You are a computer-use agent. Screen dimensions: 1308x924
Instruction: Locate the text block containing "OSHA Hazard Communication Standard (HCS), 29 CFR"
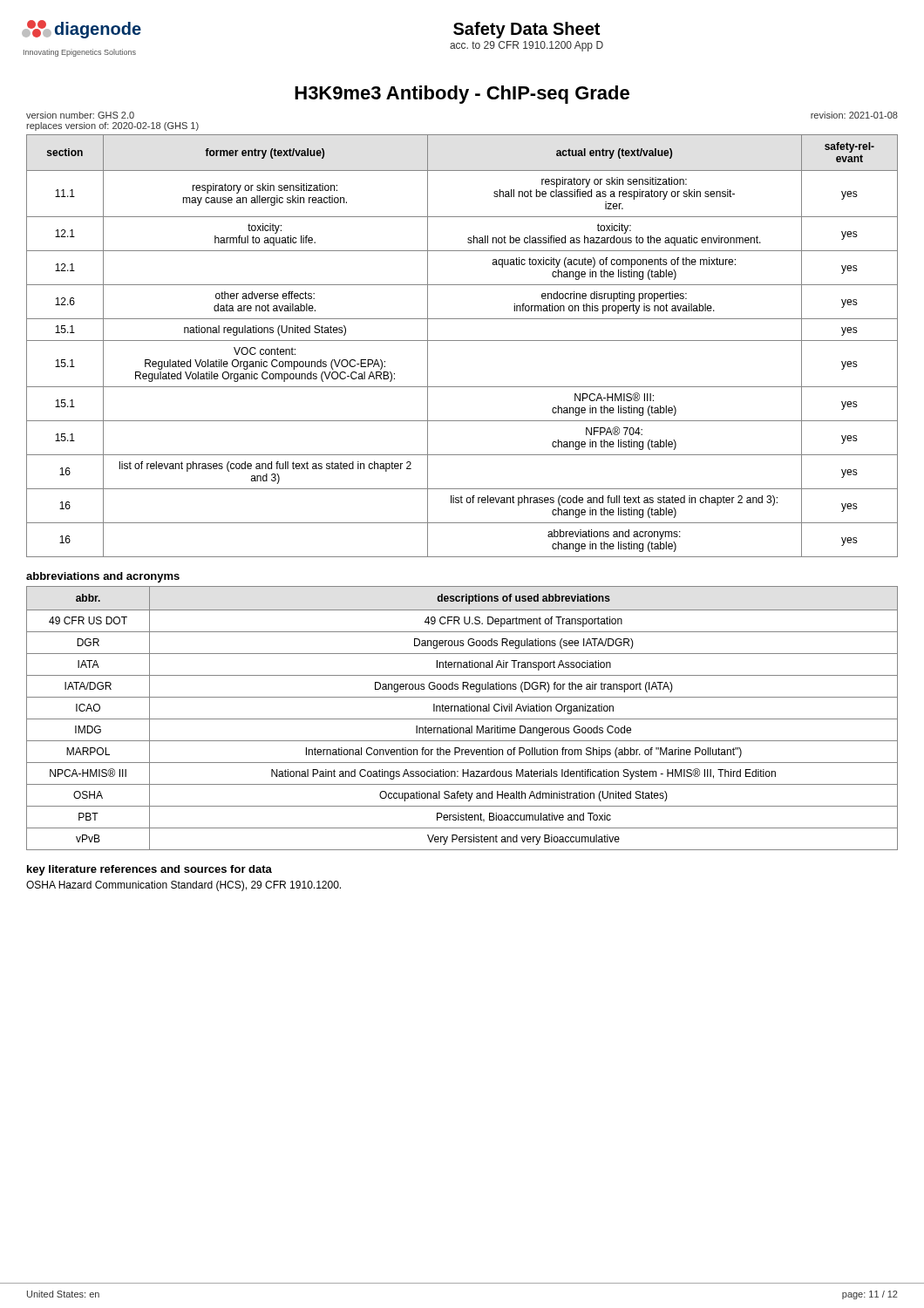(184, 885)
